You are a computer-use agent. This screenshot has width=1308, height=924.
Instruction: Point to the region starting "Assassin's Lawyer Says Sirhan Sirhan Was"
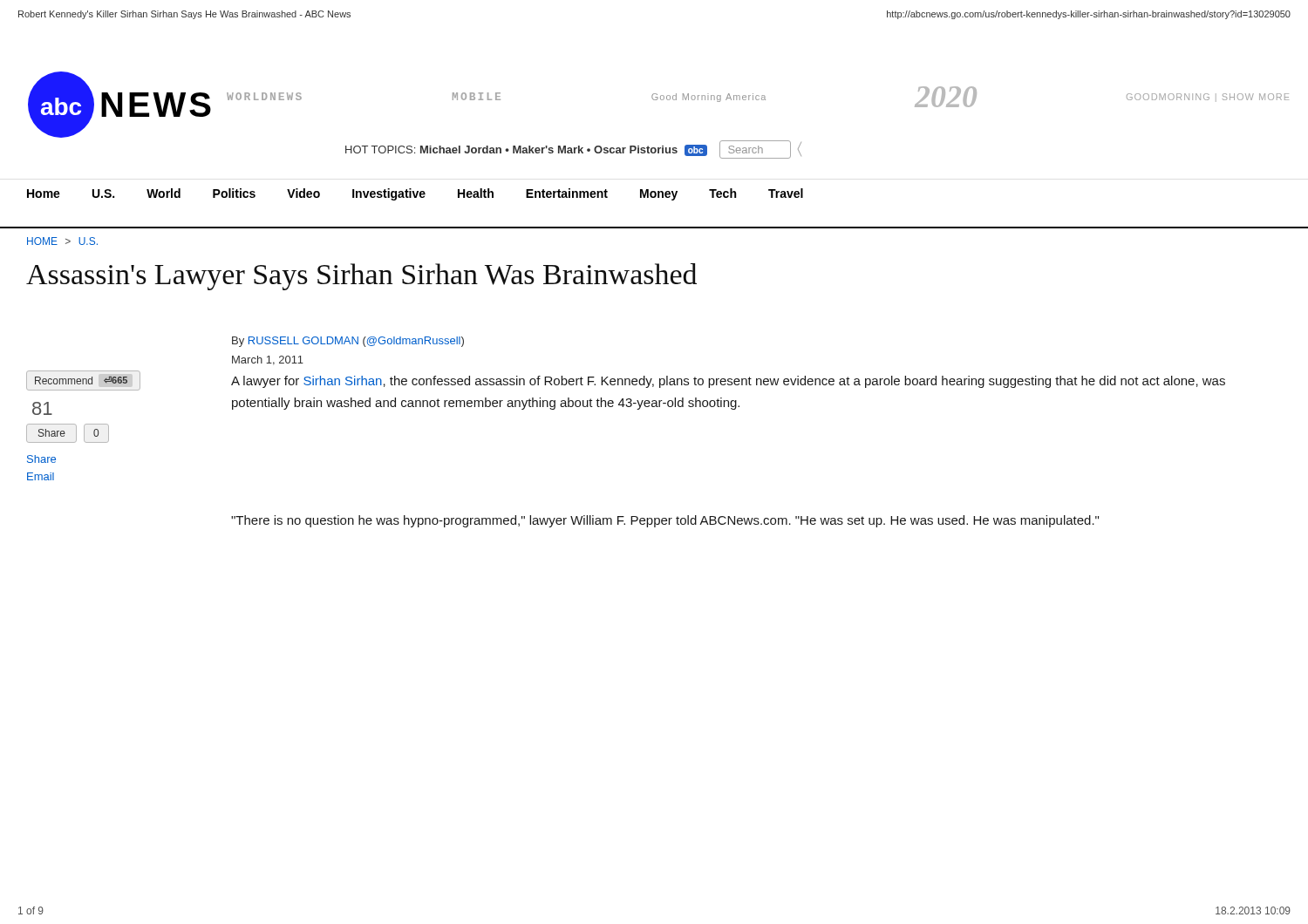362,274
